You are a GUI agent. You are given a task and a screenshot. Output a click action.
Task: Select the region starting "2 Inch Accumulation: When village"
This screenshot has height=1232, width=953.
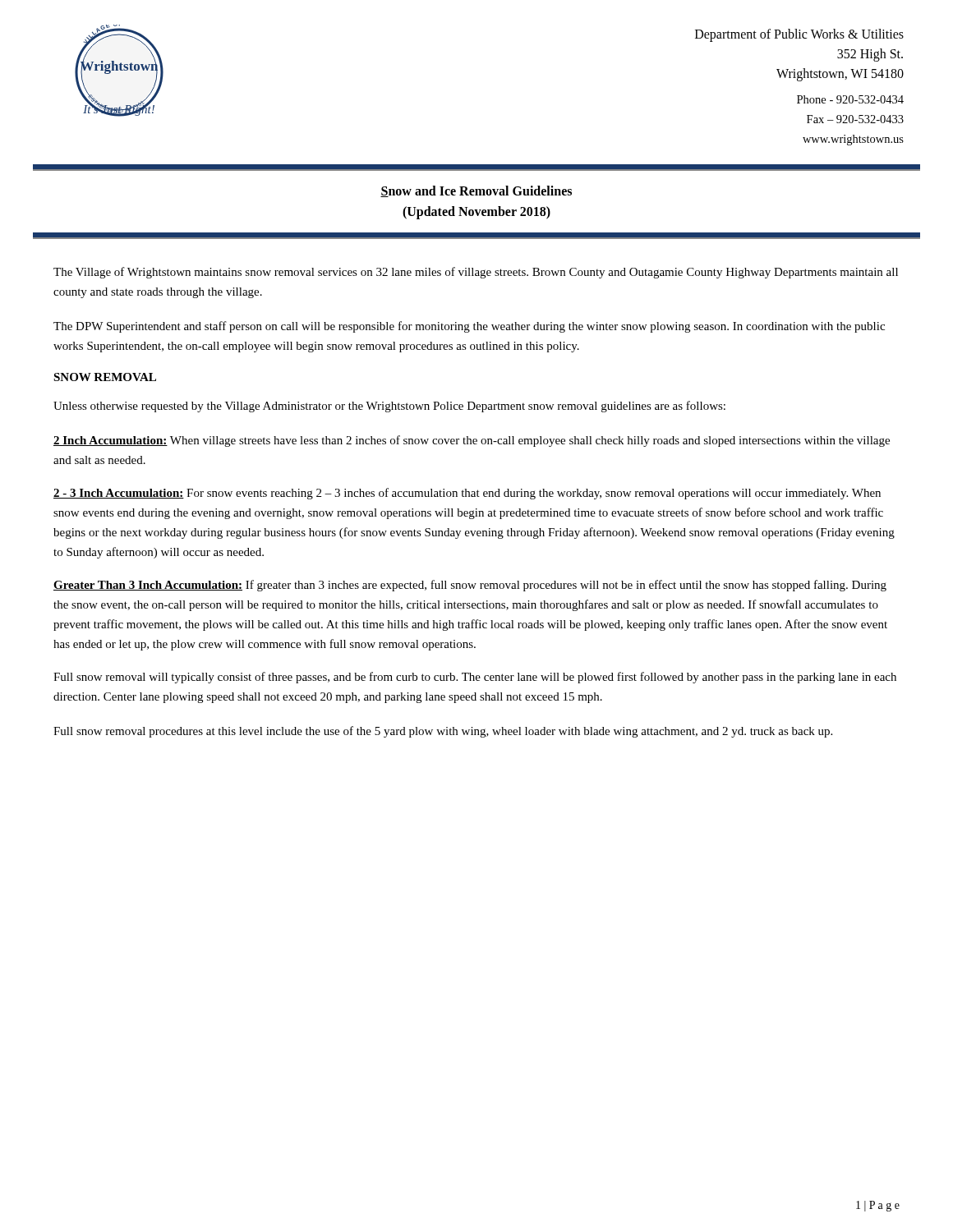472,450
